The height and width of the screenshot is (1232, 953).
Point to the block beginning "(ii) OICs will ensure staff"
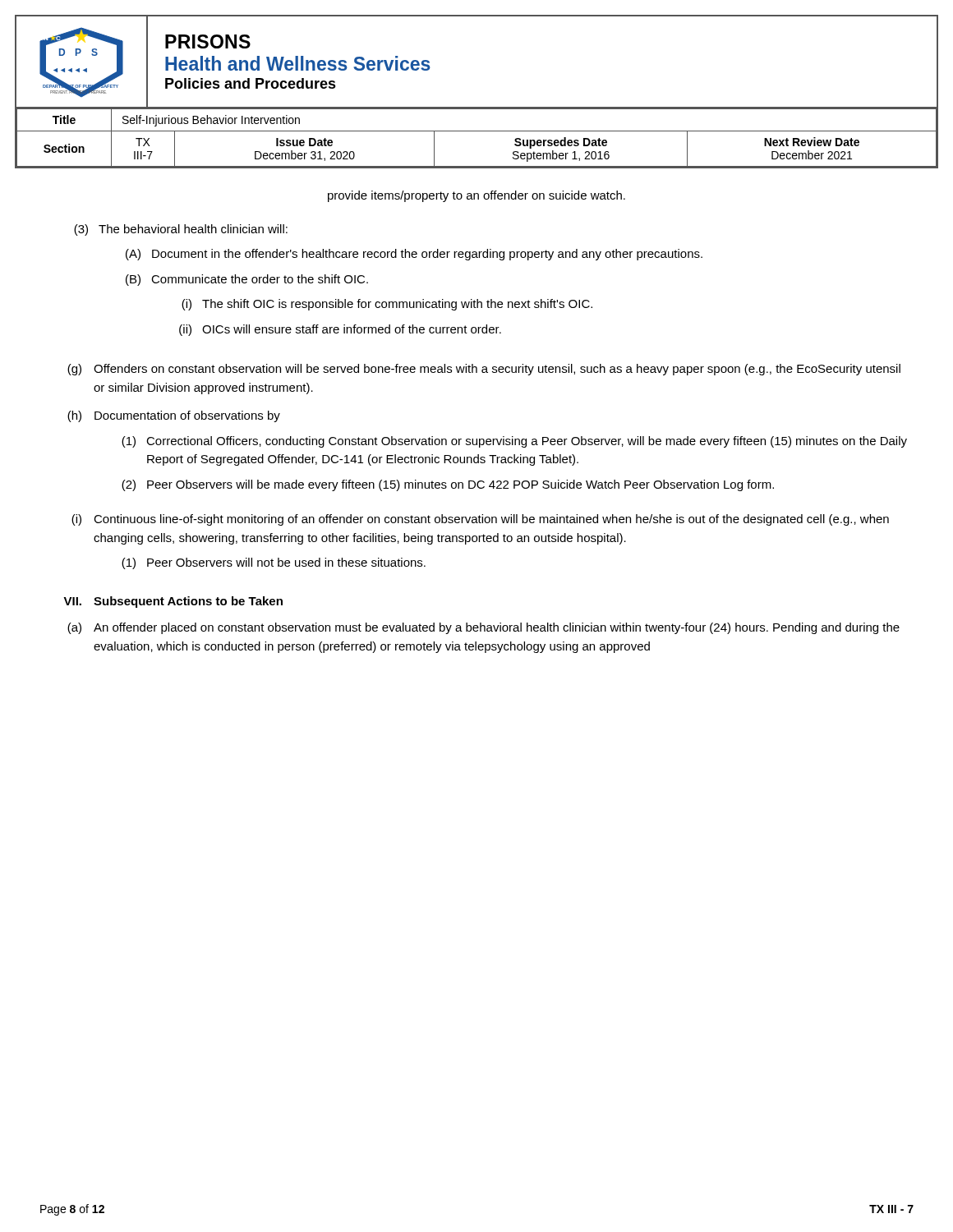tap(340, 330)
